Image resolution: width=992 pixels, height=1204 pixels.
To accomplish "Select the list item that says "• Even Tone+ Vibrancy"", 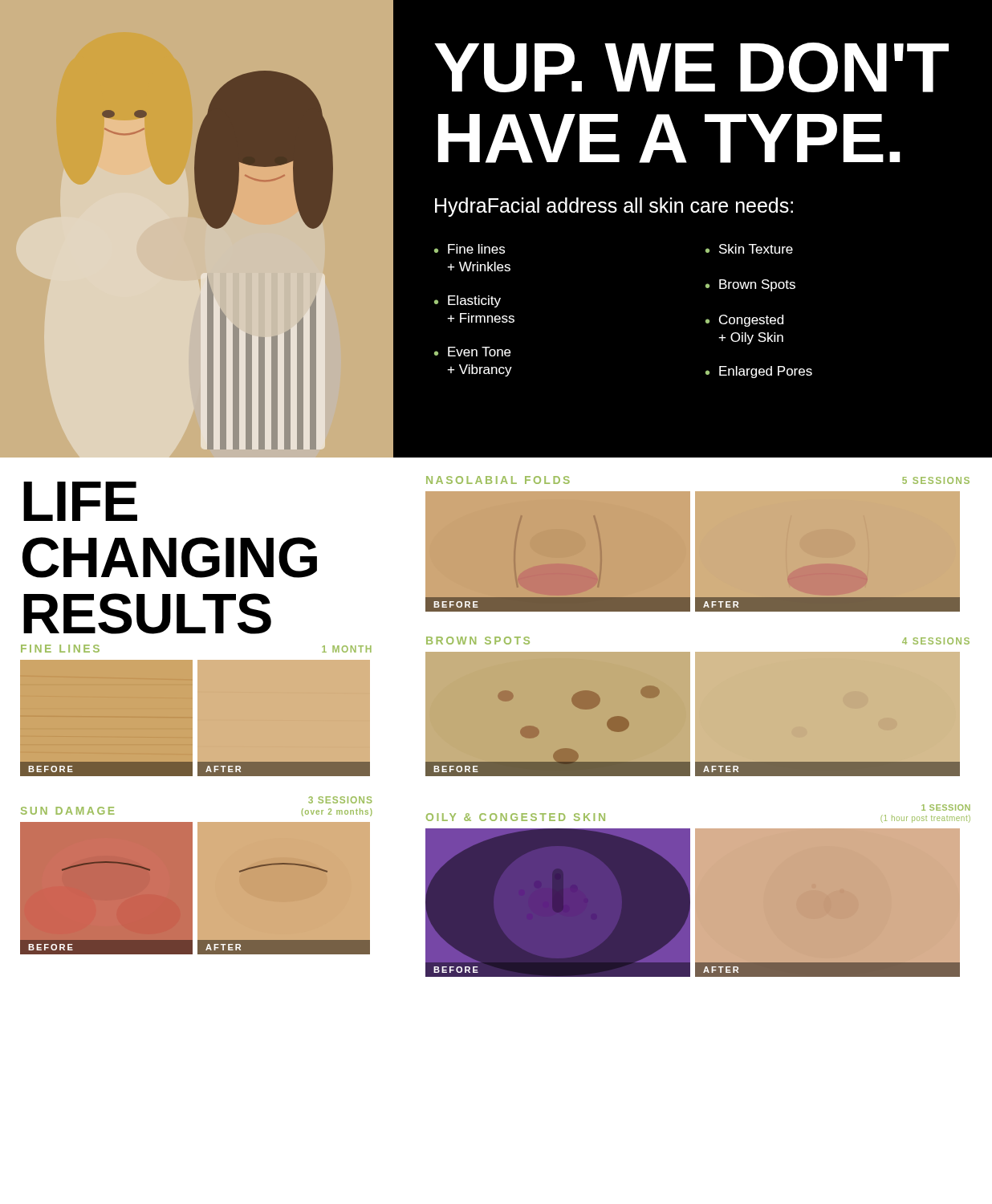I will (473, 361).
